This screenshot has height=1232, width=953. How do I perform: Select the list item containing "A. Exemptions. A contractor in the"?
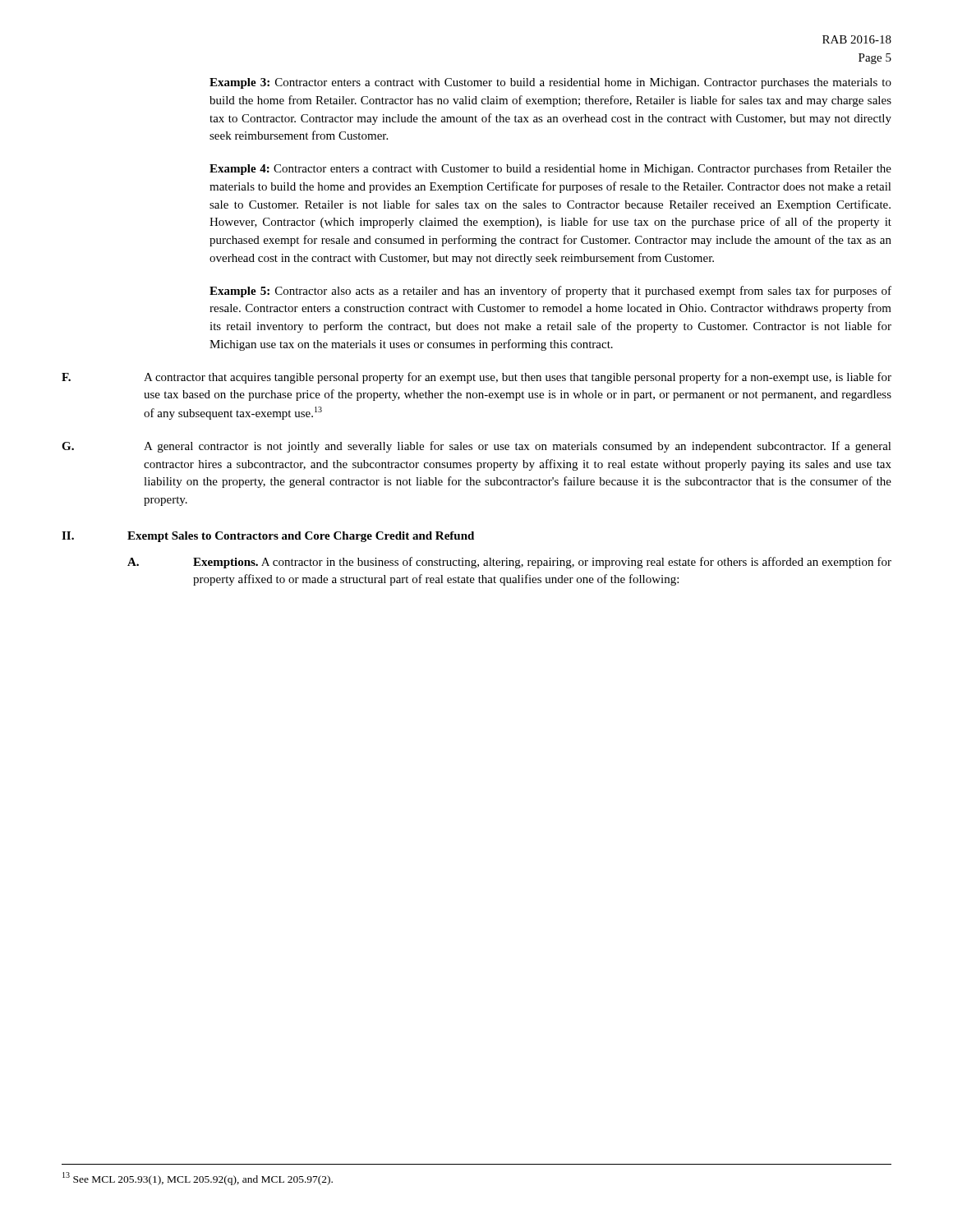click(x=509, y=571)
